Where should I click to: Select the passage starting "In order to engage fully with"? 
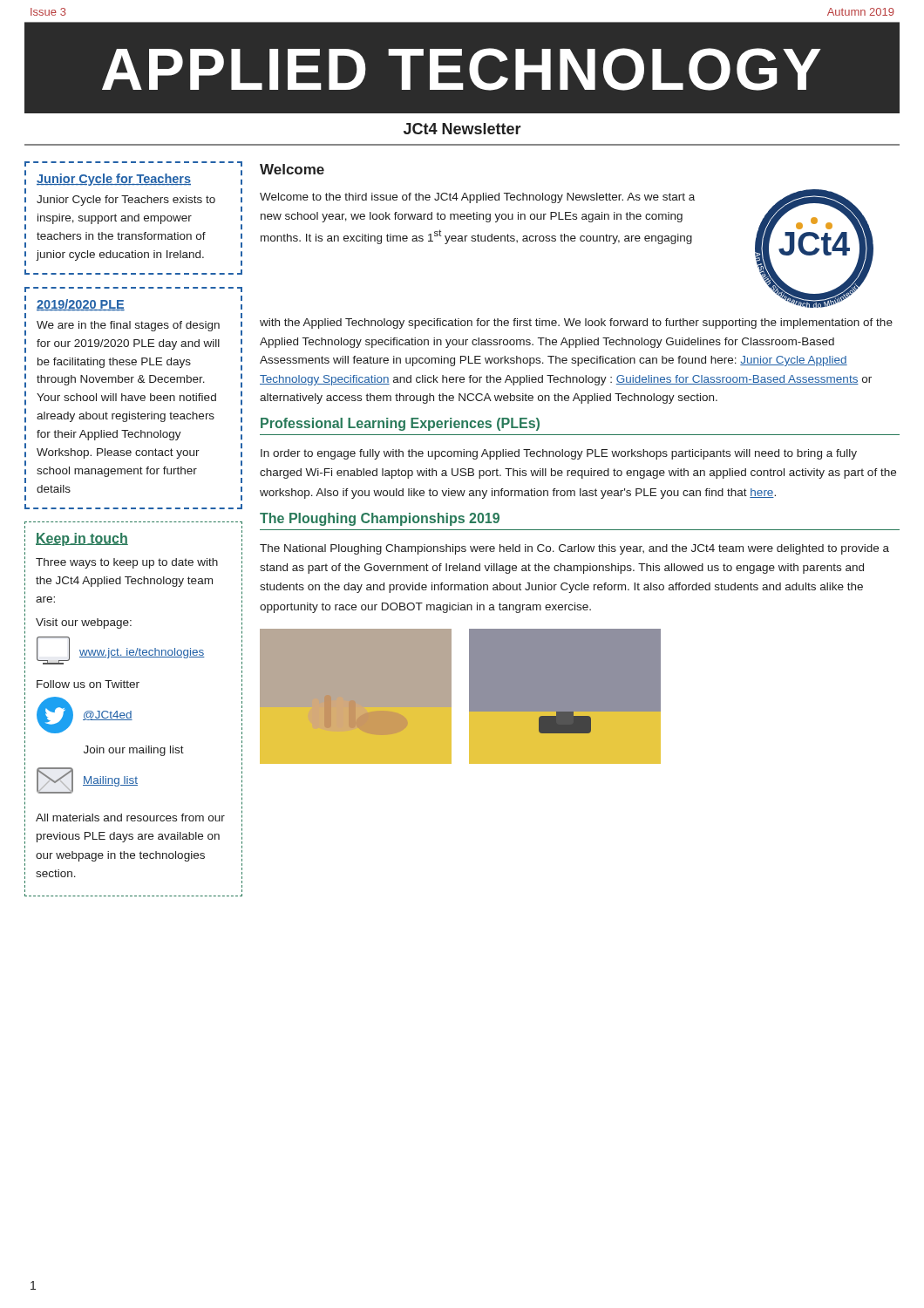point(578,472)
